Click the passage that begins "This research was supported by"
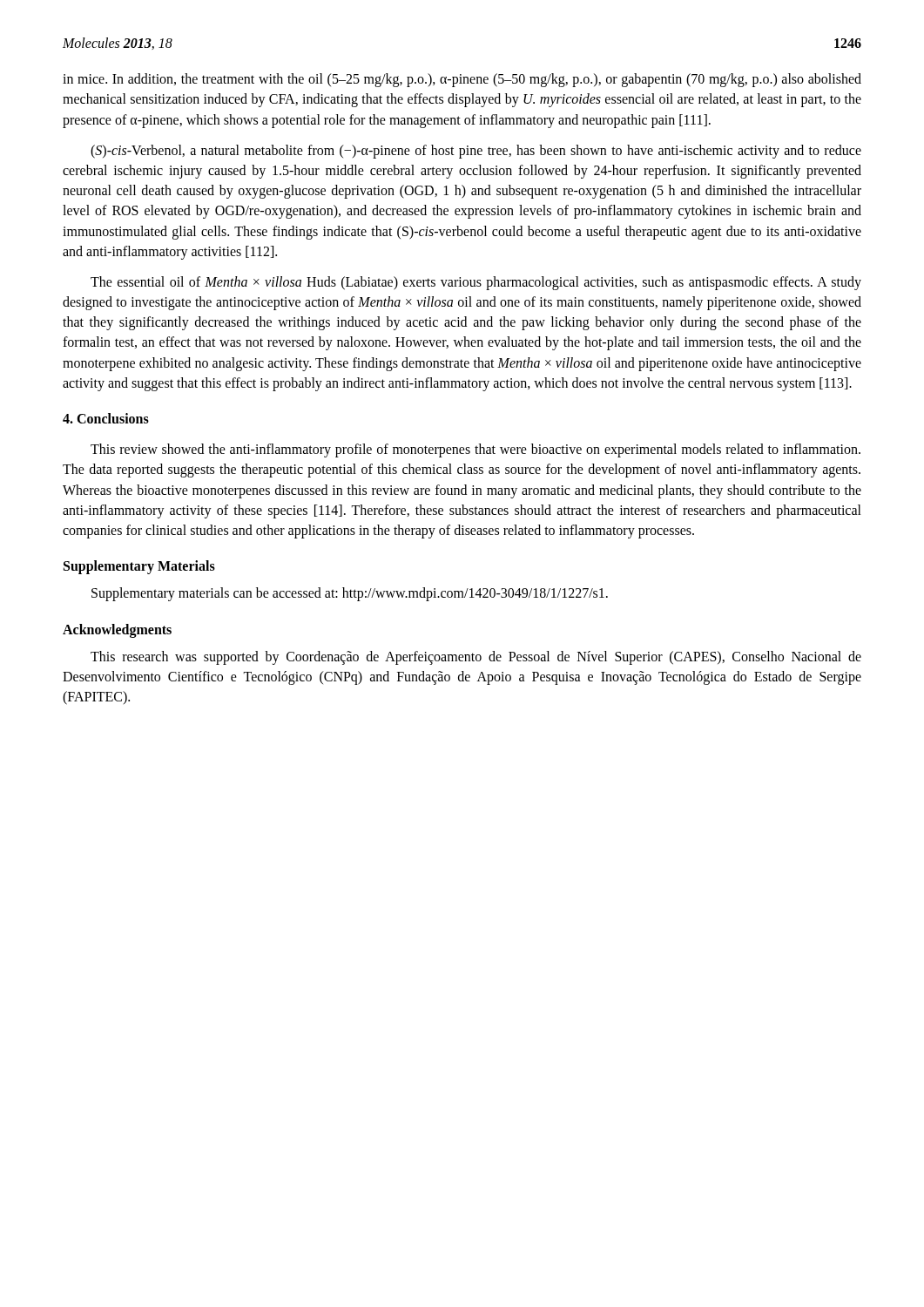Image resolution: width=924 pixels, height=1307 pixels. tap(462, 677)
